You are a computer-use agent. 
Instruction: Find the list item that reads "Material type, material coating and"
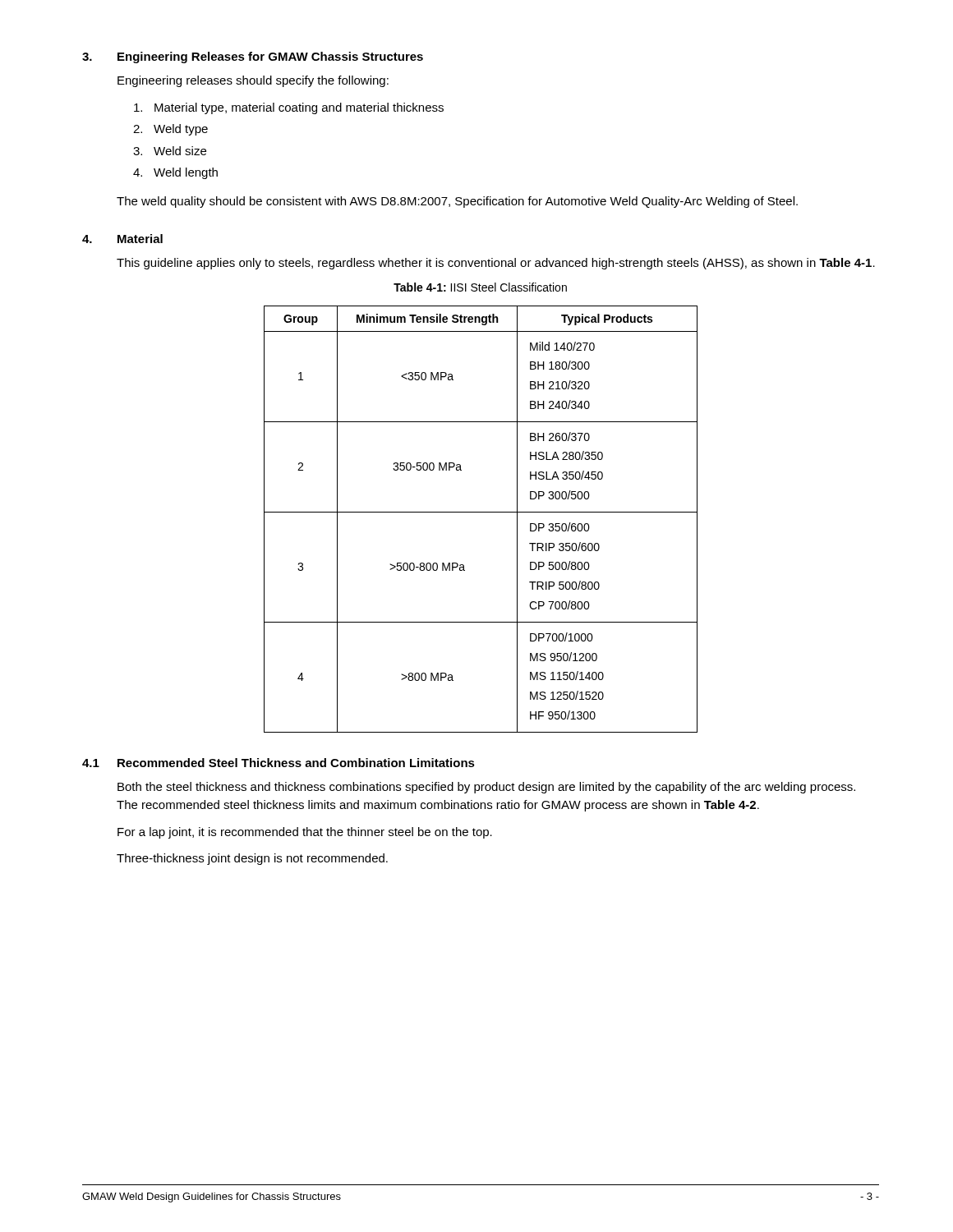coord(289,107)
